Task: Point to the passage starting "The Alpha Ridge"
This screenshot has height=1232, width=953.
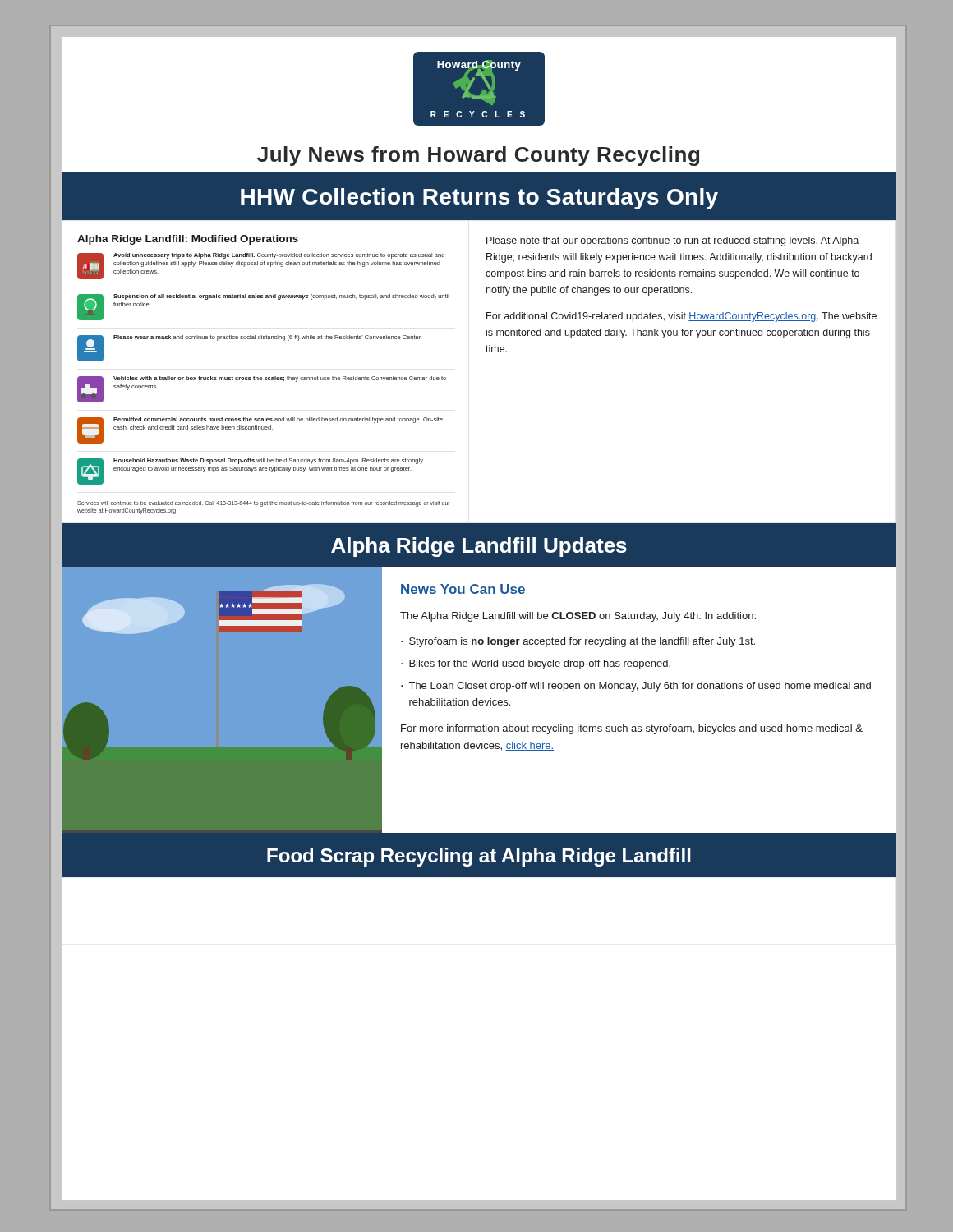Action: tap(640, 616)
